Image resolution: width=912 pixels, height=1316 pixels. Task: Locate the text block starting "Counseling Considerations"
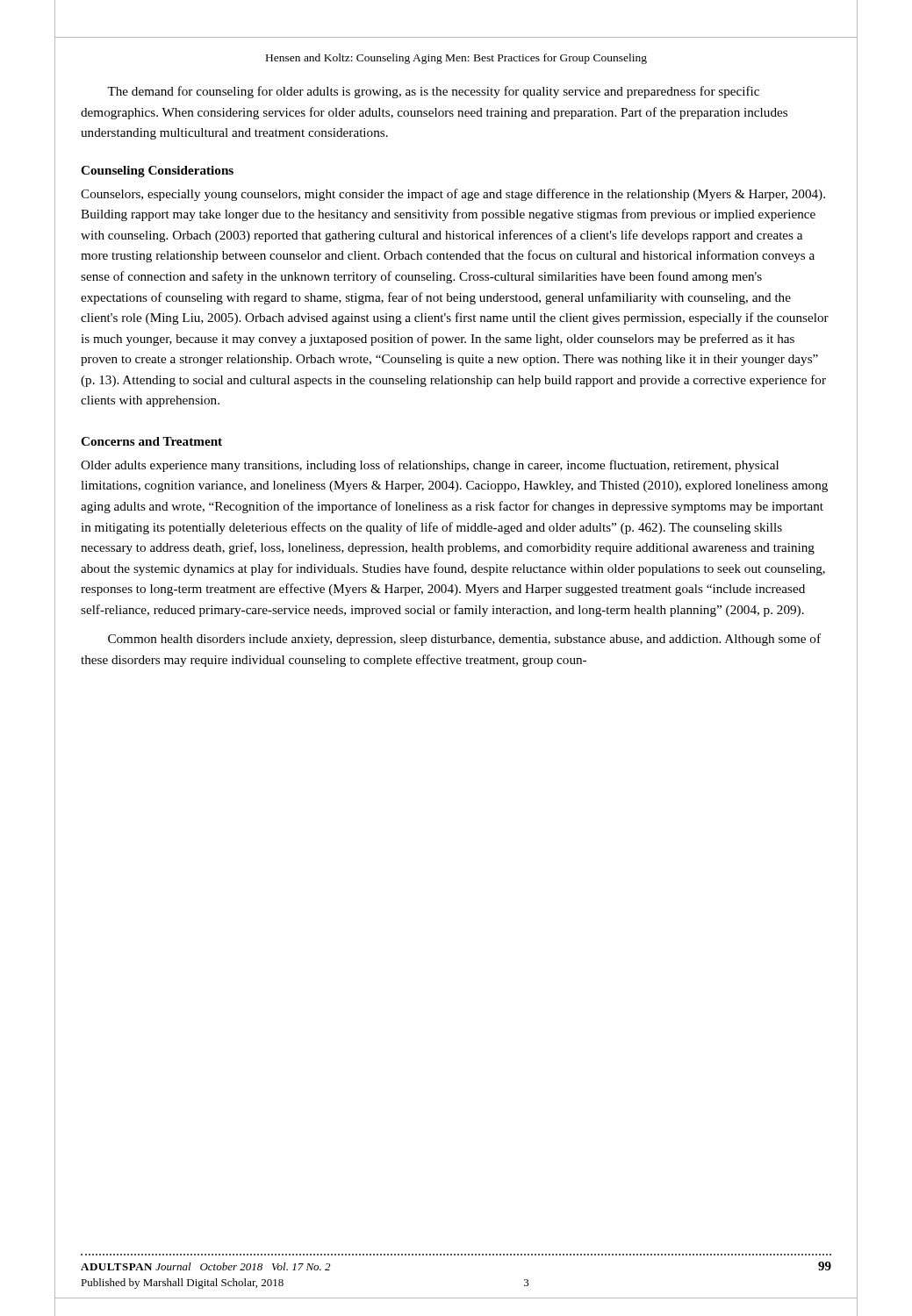point(157,170)
